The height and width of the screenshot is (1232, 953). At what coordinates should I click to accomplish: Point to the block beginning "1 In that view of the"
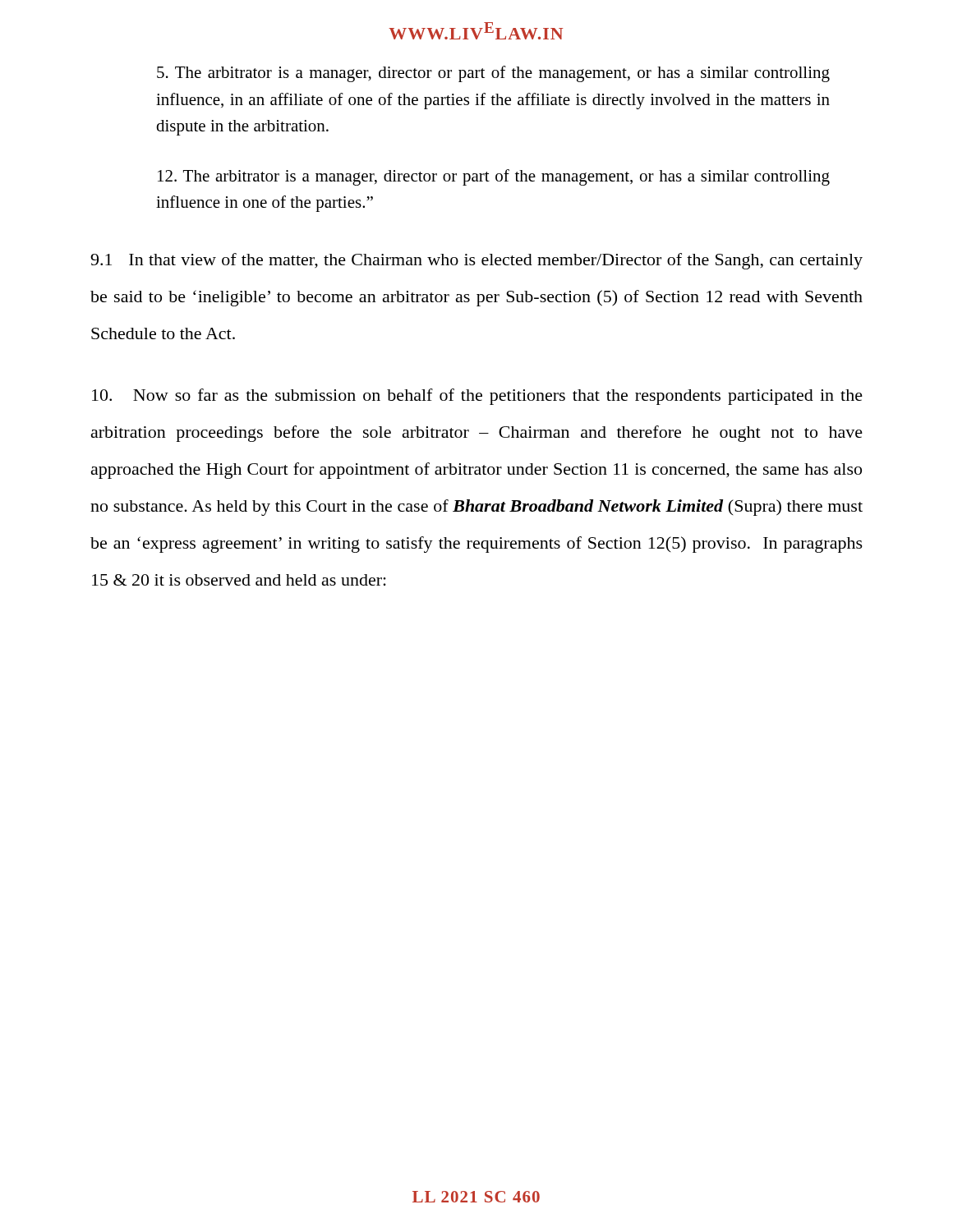[x=476, y=296]
